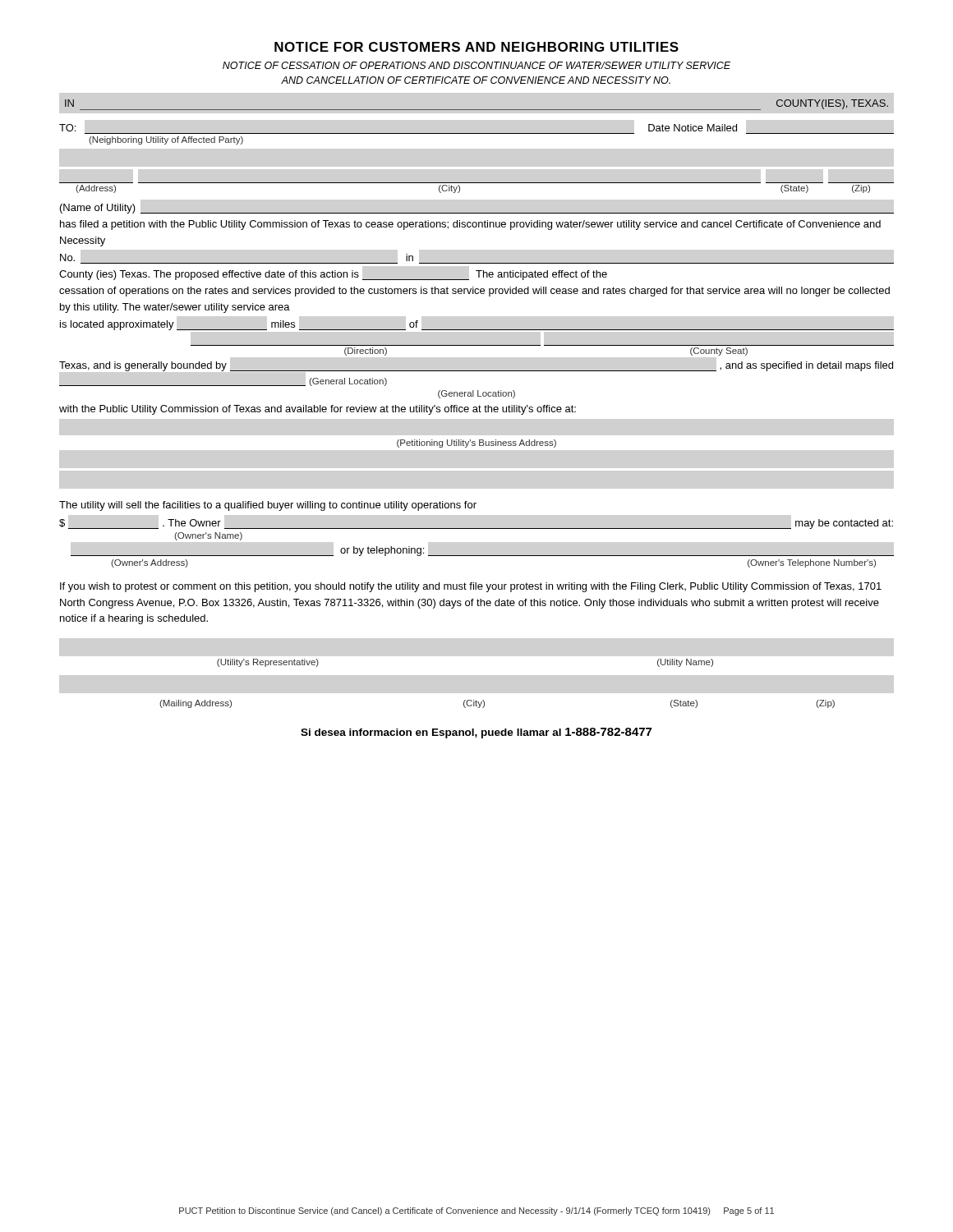Point to the passage starting "(Utility's Representative) (Utility Name) (Mailing"
This screenshot has height=1232, width=953.
(x=266, y=662)
